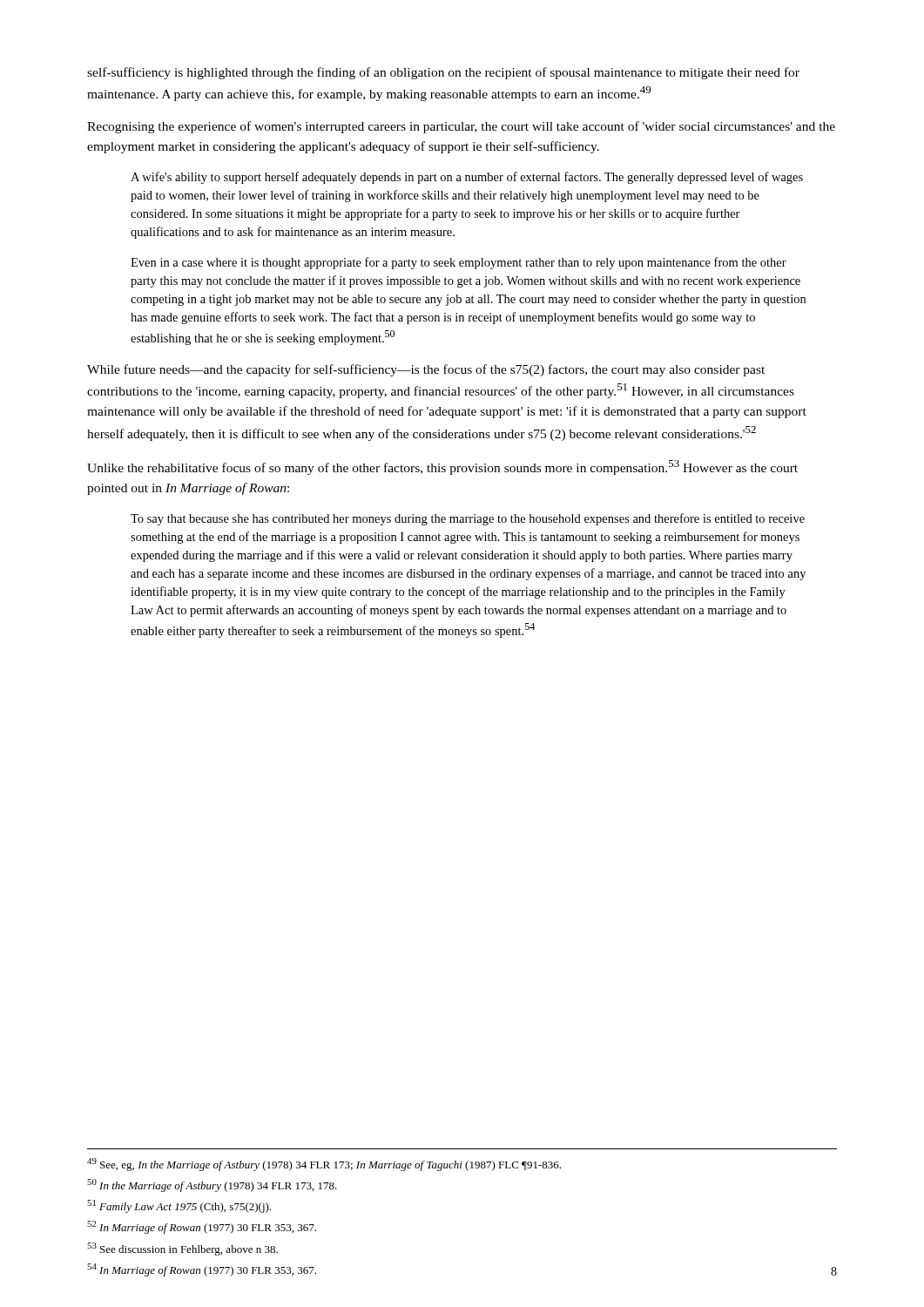This screenshot has width=924, height=1307.
Task: Click the passage that begins "While future needs—and the capacity for self-sufficiency—is the"
Action: coord(447,401)
